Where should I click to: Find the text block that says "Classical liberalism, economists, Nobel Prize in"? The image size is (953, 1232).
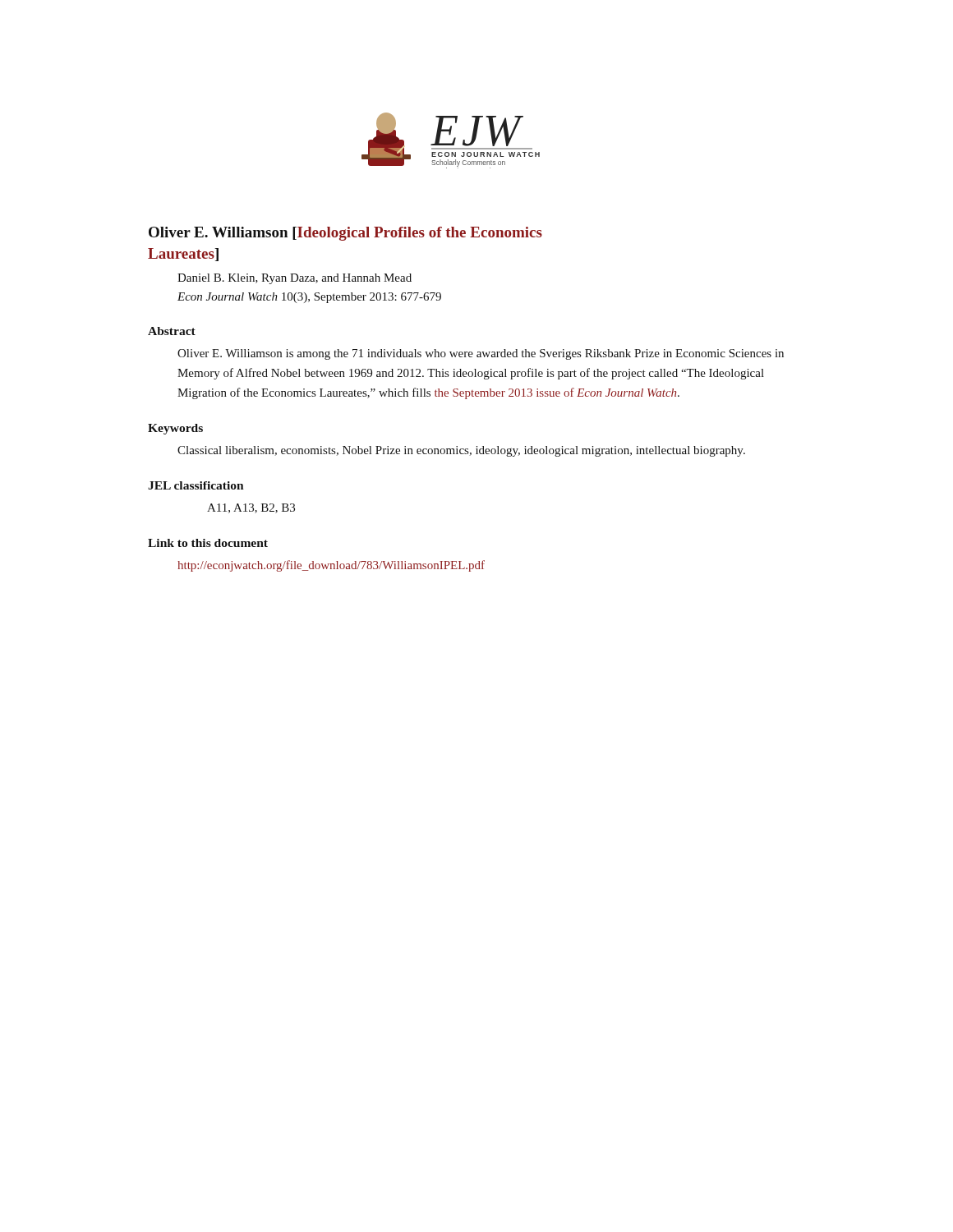click(462, 450)
